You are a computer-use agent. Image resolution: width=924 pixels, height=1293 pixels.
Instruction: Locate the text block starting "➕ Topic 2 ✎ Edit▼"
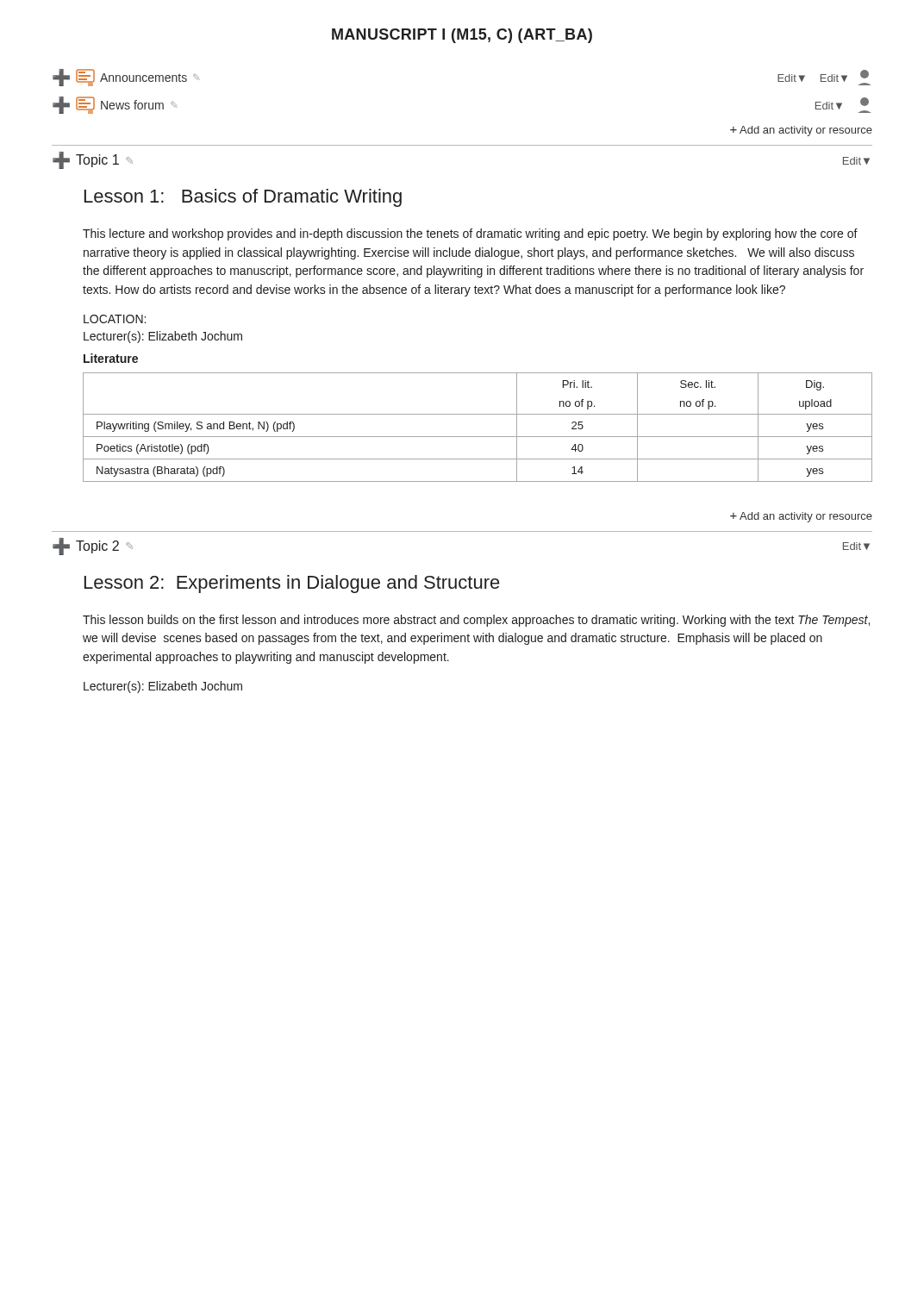[x=96, y=546]
